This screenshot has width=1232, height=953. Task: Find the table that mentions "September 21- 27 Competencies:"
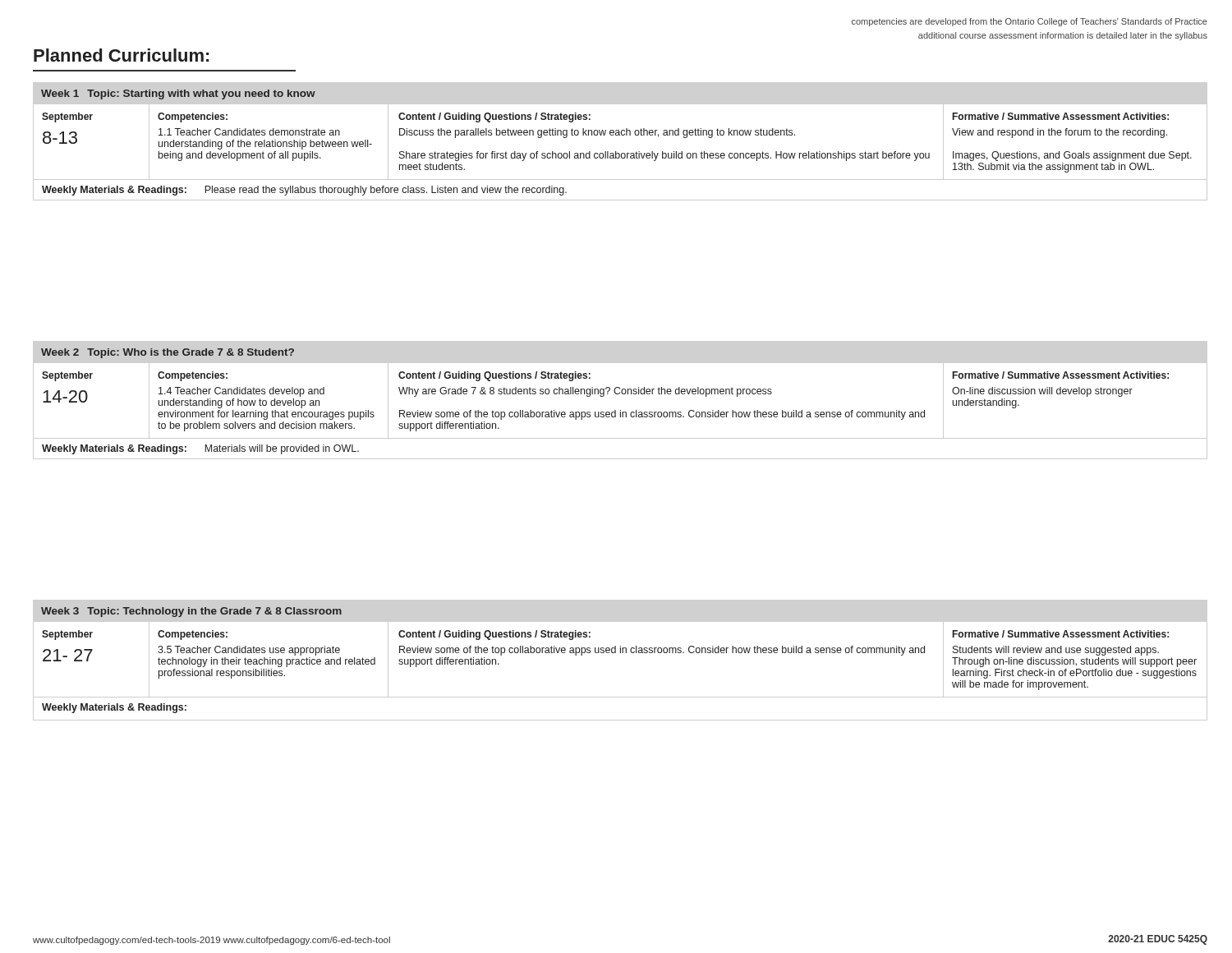click(620, 660)
